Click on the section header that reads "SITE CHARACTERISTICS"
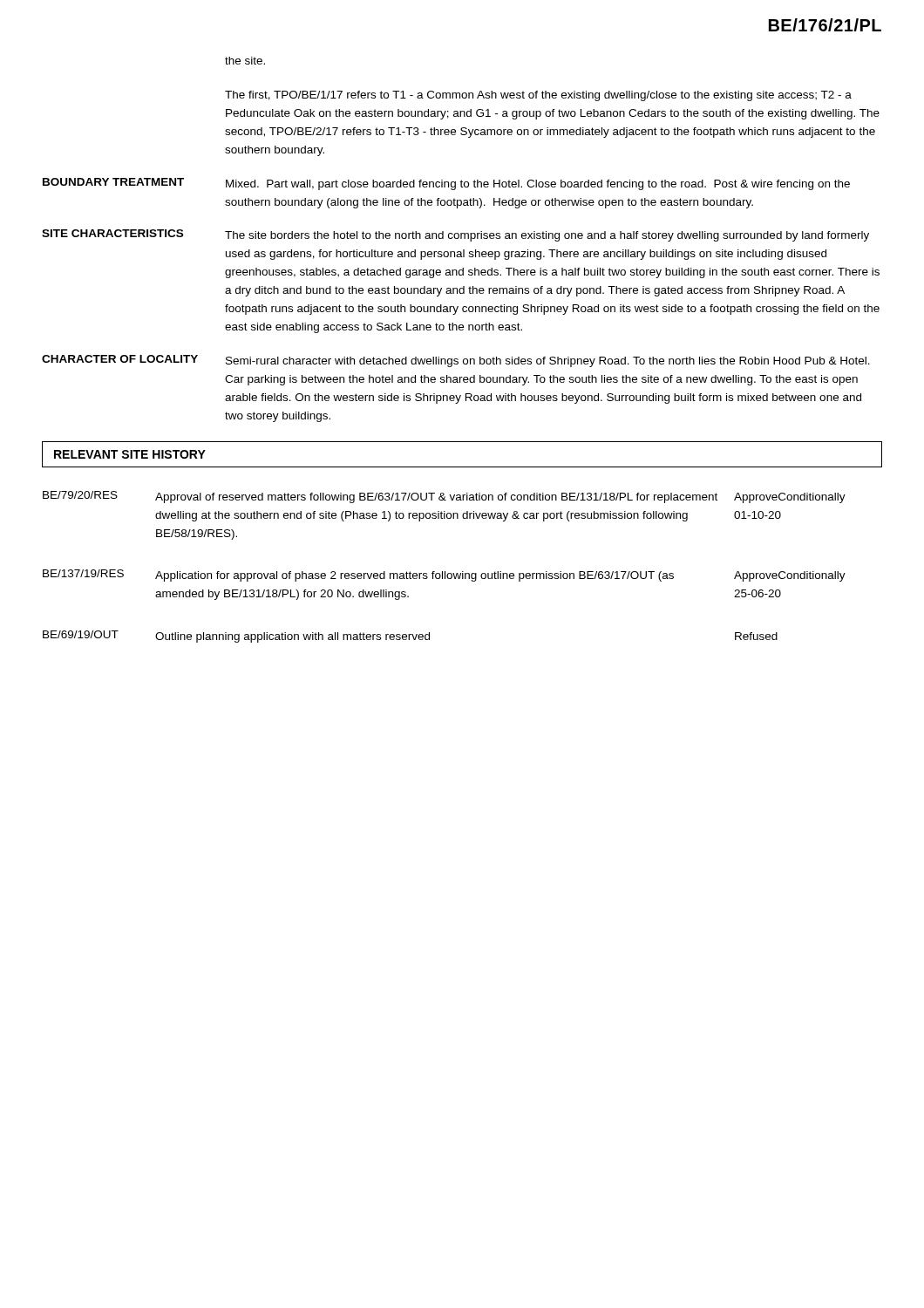Image resolution: width=924 pixels, height=1308 pixels. coord(113,234)
